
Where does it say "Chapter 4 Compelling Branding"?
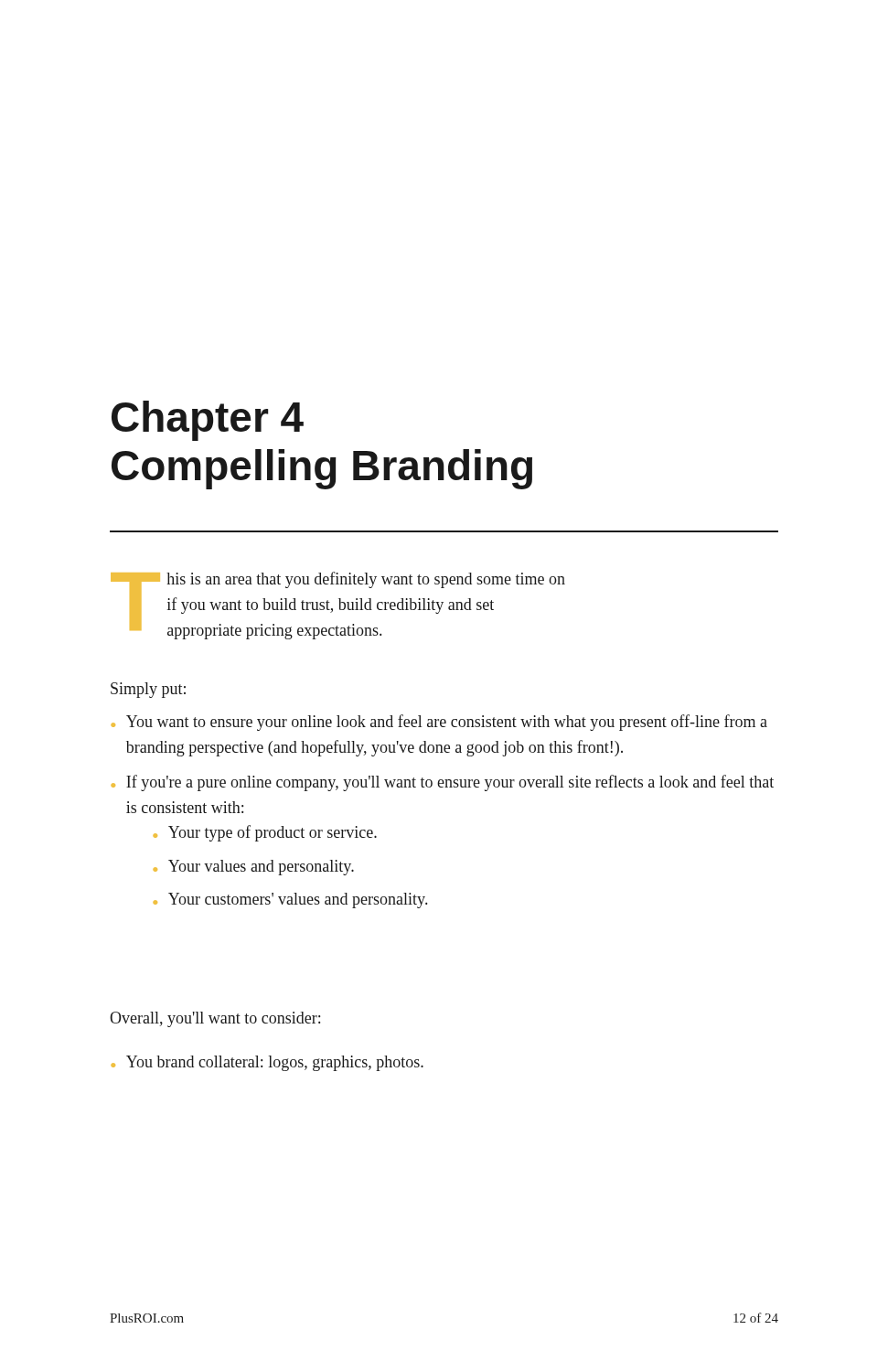click(x=444, y=442)
